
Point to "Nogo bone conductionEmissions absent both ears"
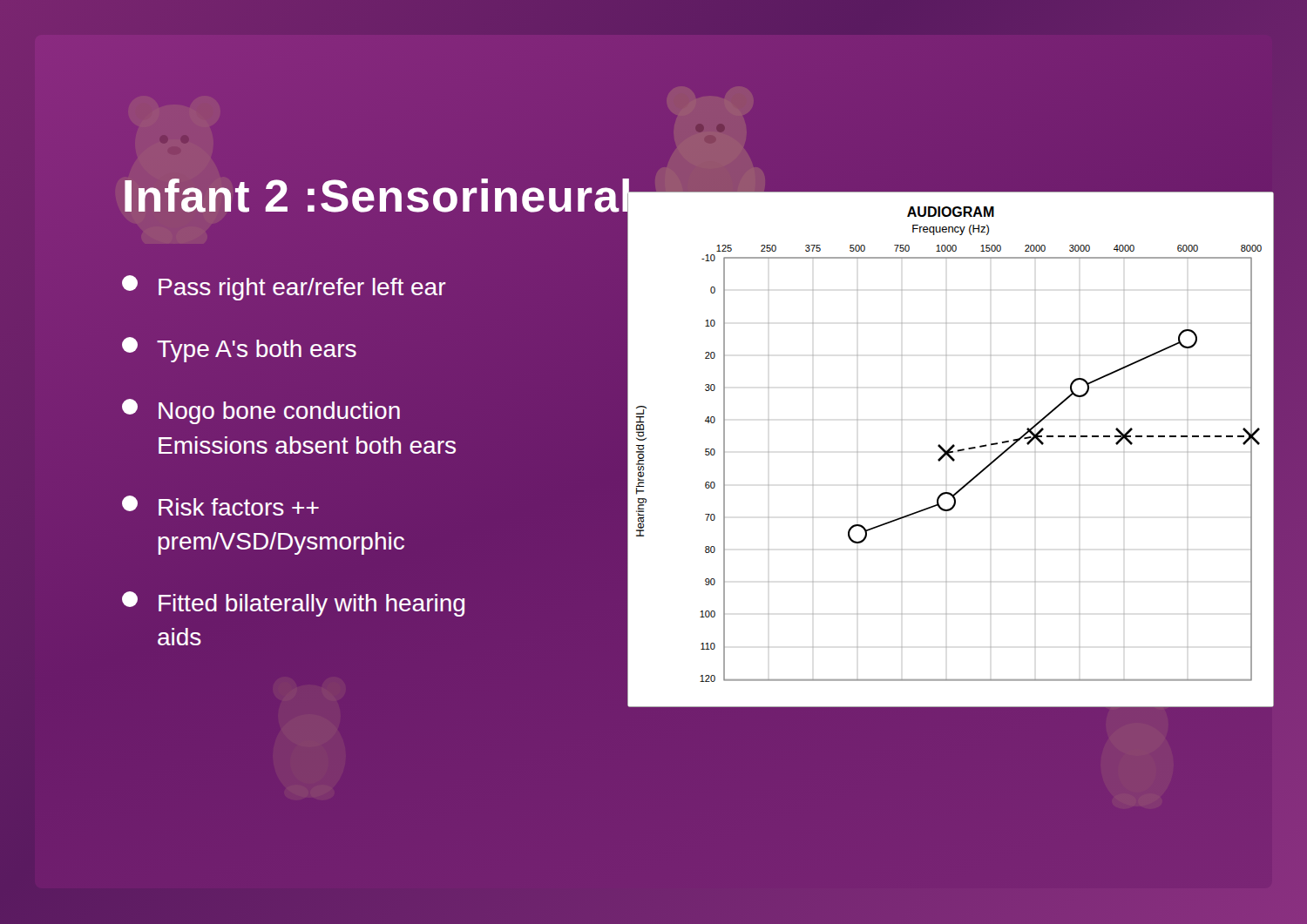coord(289,428)
